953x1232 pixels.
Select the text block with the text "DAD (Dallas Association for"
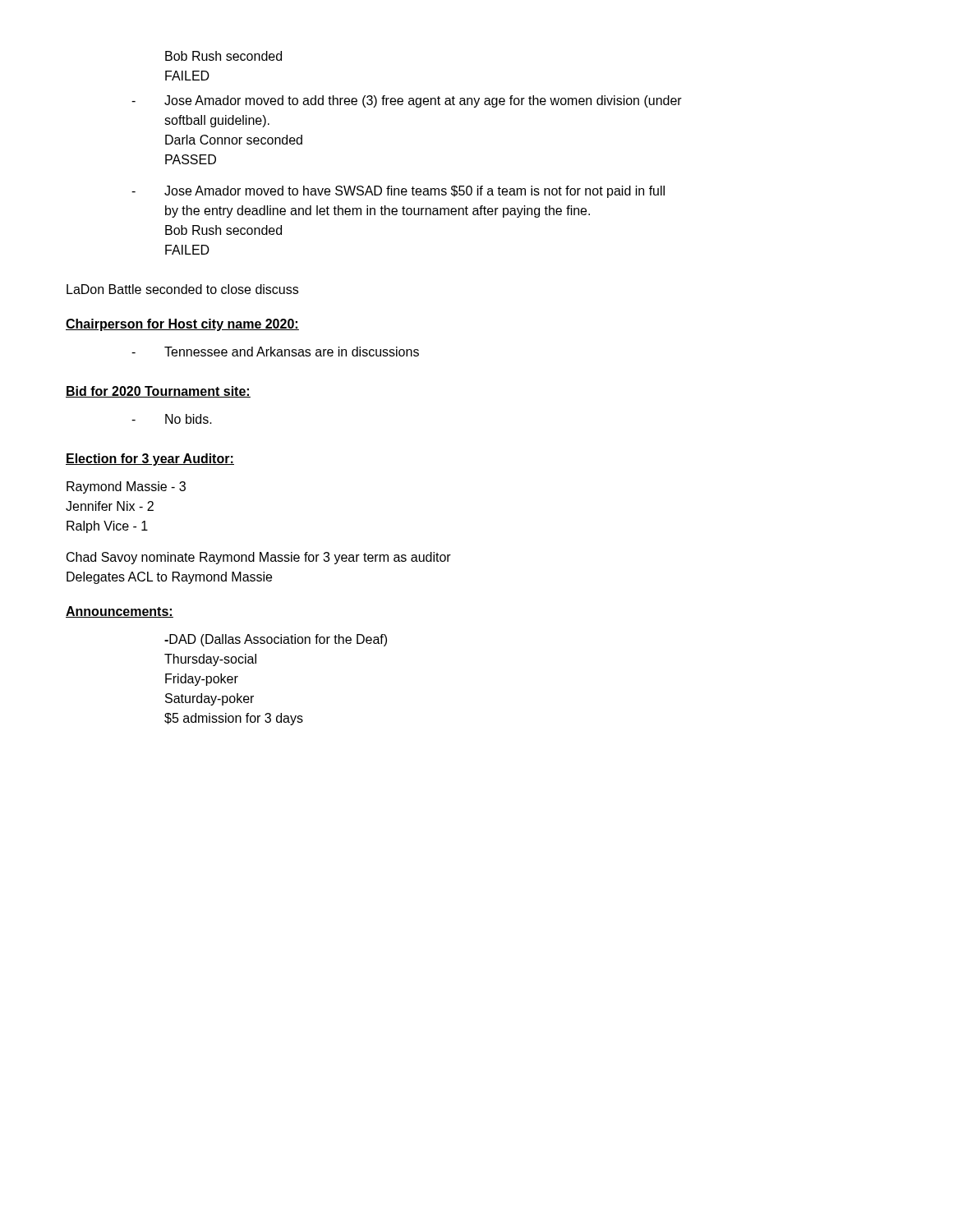276,640
